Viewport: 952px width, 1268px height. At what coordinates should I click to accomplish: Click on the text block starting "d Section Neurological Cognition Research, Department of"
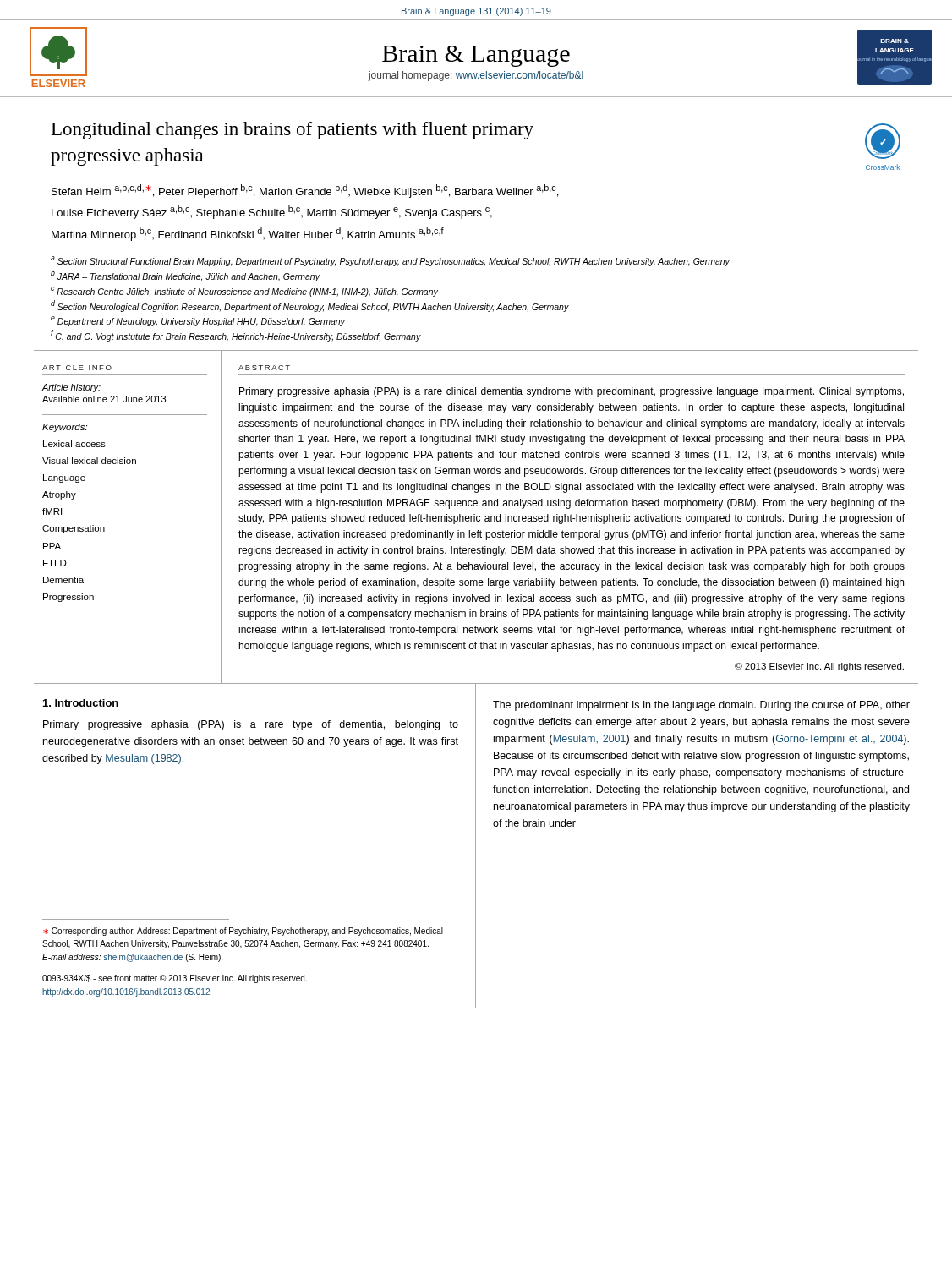(x=310, y=305)
